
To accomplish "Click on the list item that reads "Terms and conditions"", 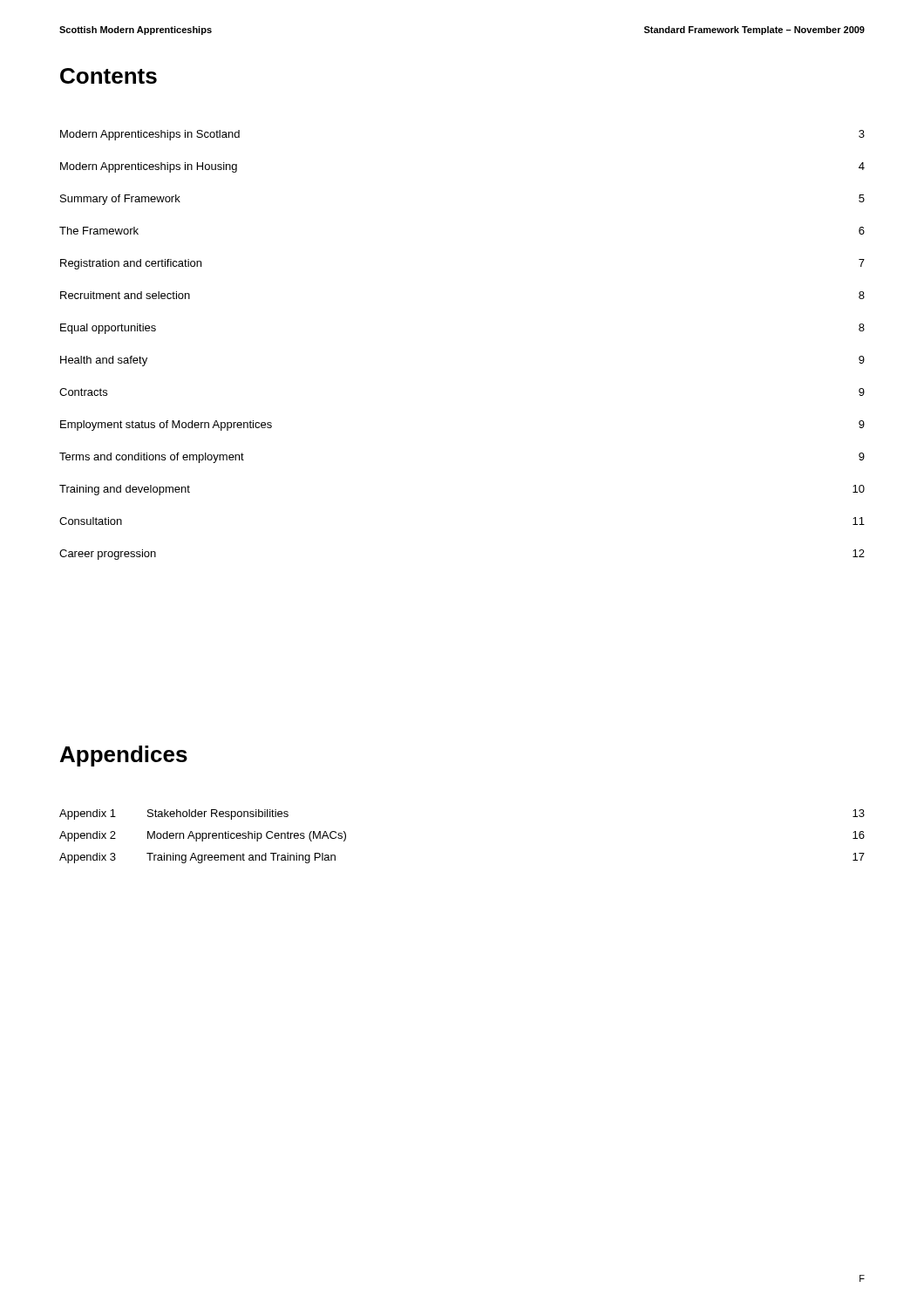I will (150, 459).
